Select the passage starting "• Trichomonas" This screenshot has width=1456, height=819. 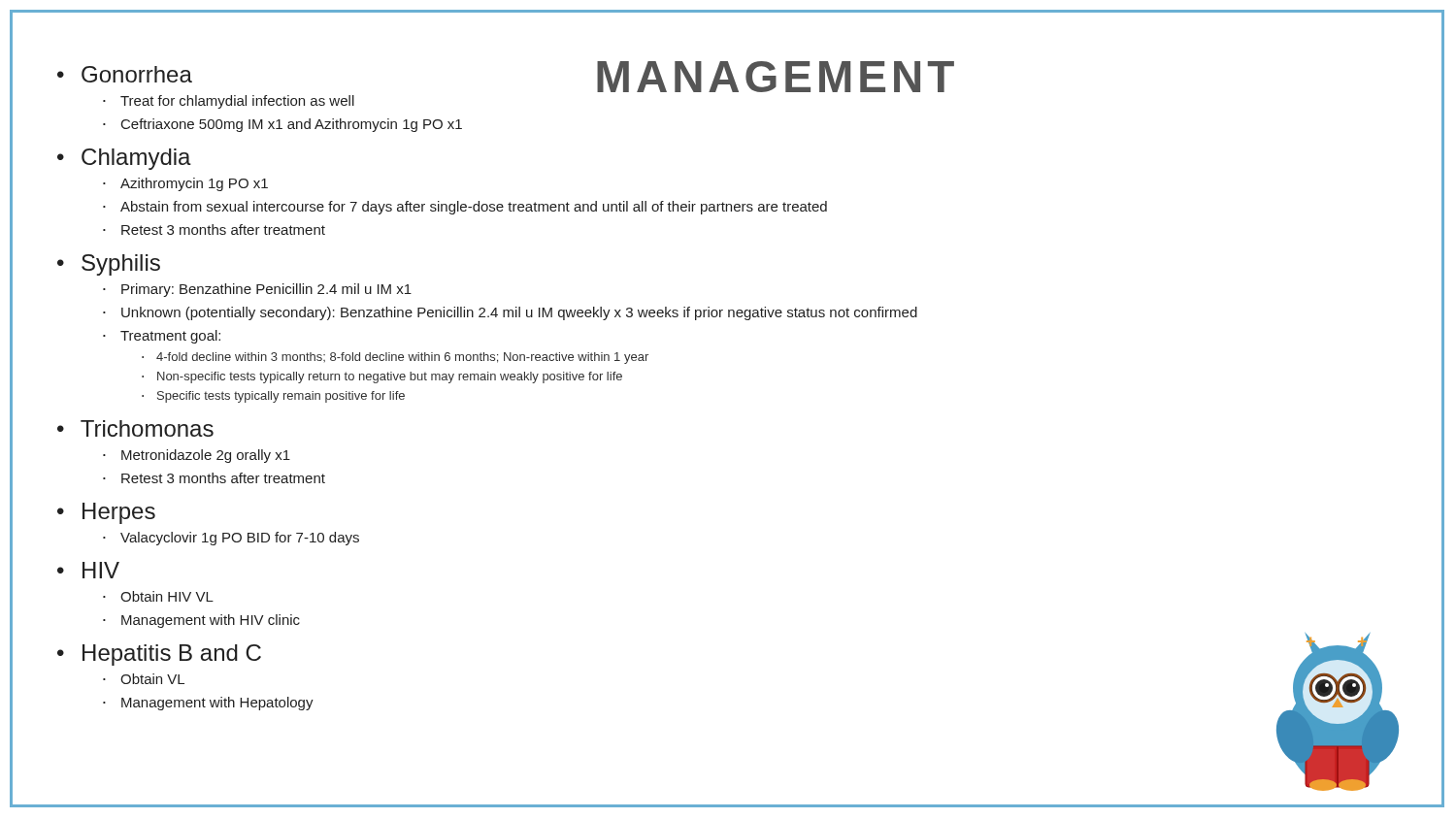click(x=135, y=428)
